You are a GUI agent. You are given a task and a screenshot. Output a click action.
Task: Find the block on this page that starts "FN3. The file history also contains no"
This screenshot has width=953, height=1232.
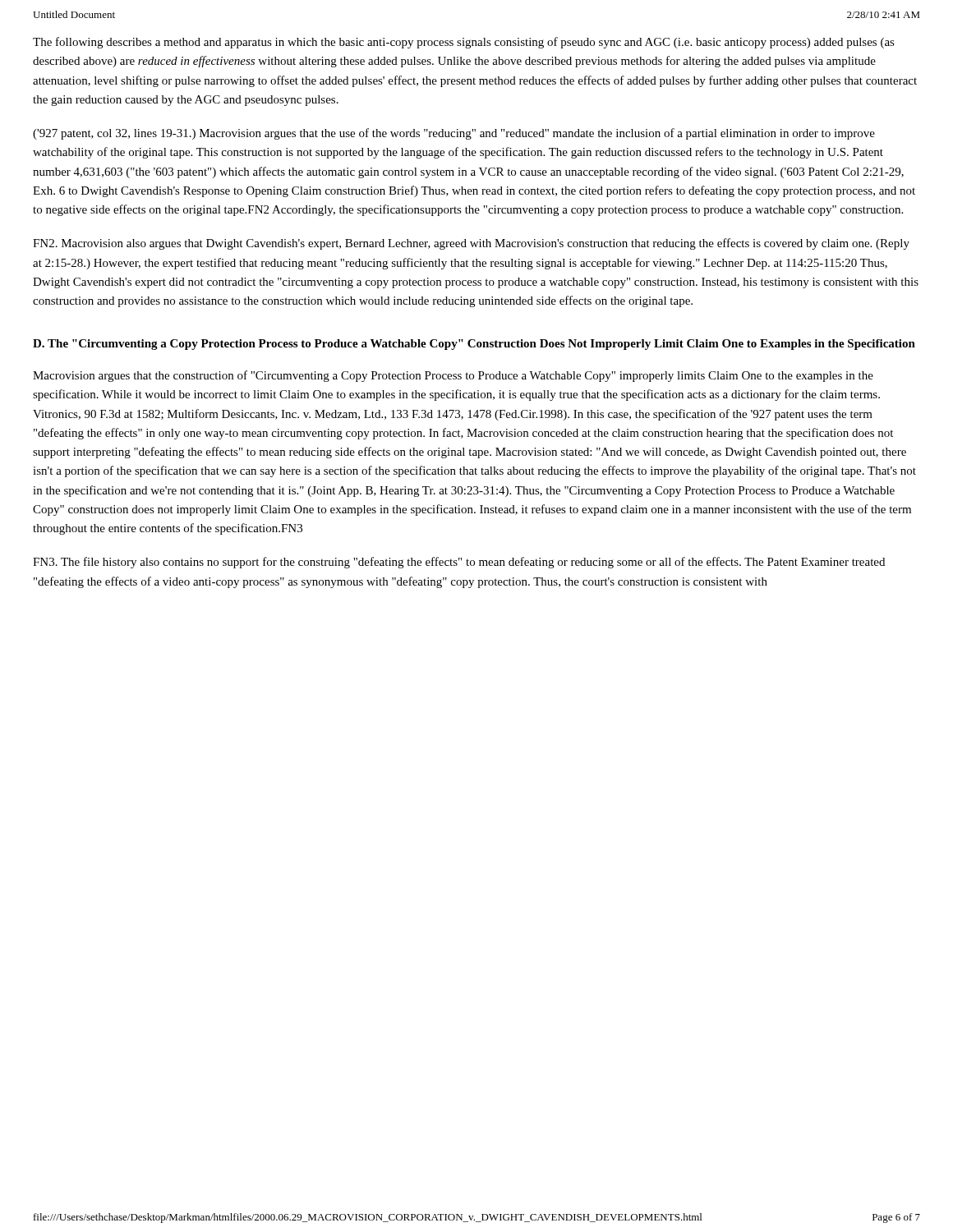pos(459,572)
